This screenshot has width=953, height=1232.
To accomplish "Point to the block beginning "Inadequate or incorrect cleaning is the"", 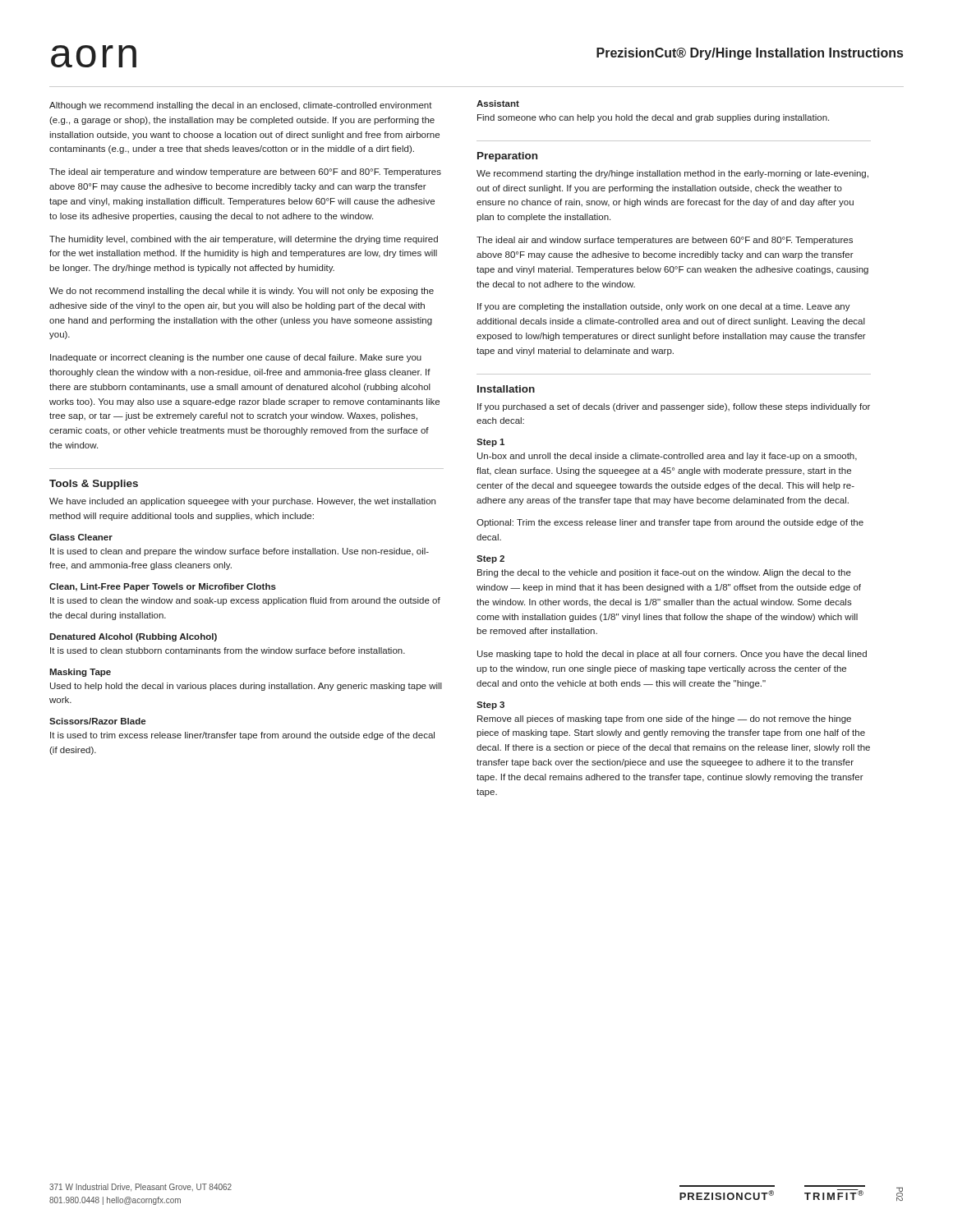I will pyautogui.click(x=246, y=402).
